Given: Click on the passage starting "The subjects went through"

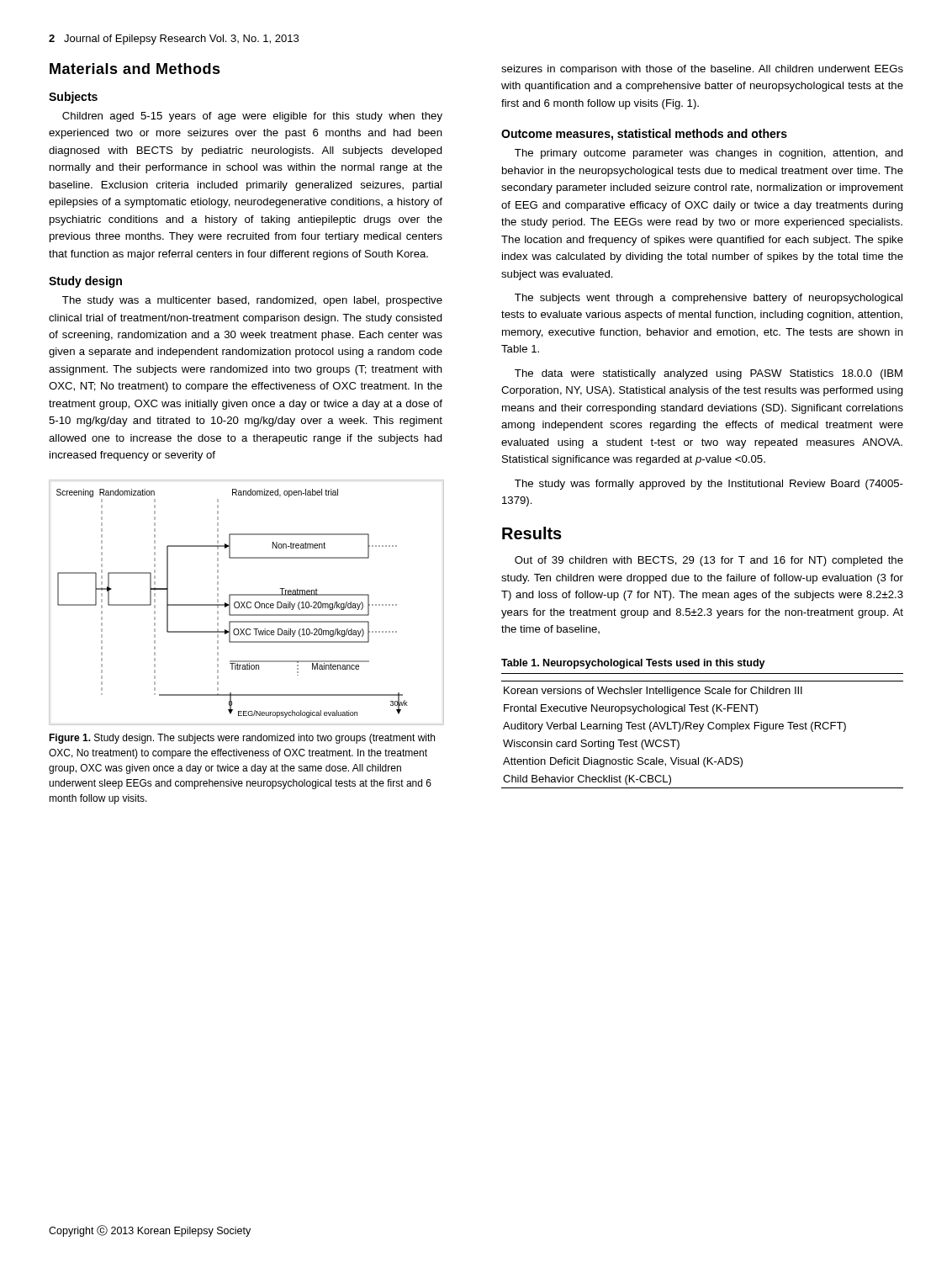Looking at the screenshot, I should (702, 324).
